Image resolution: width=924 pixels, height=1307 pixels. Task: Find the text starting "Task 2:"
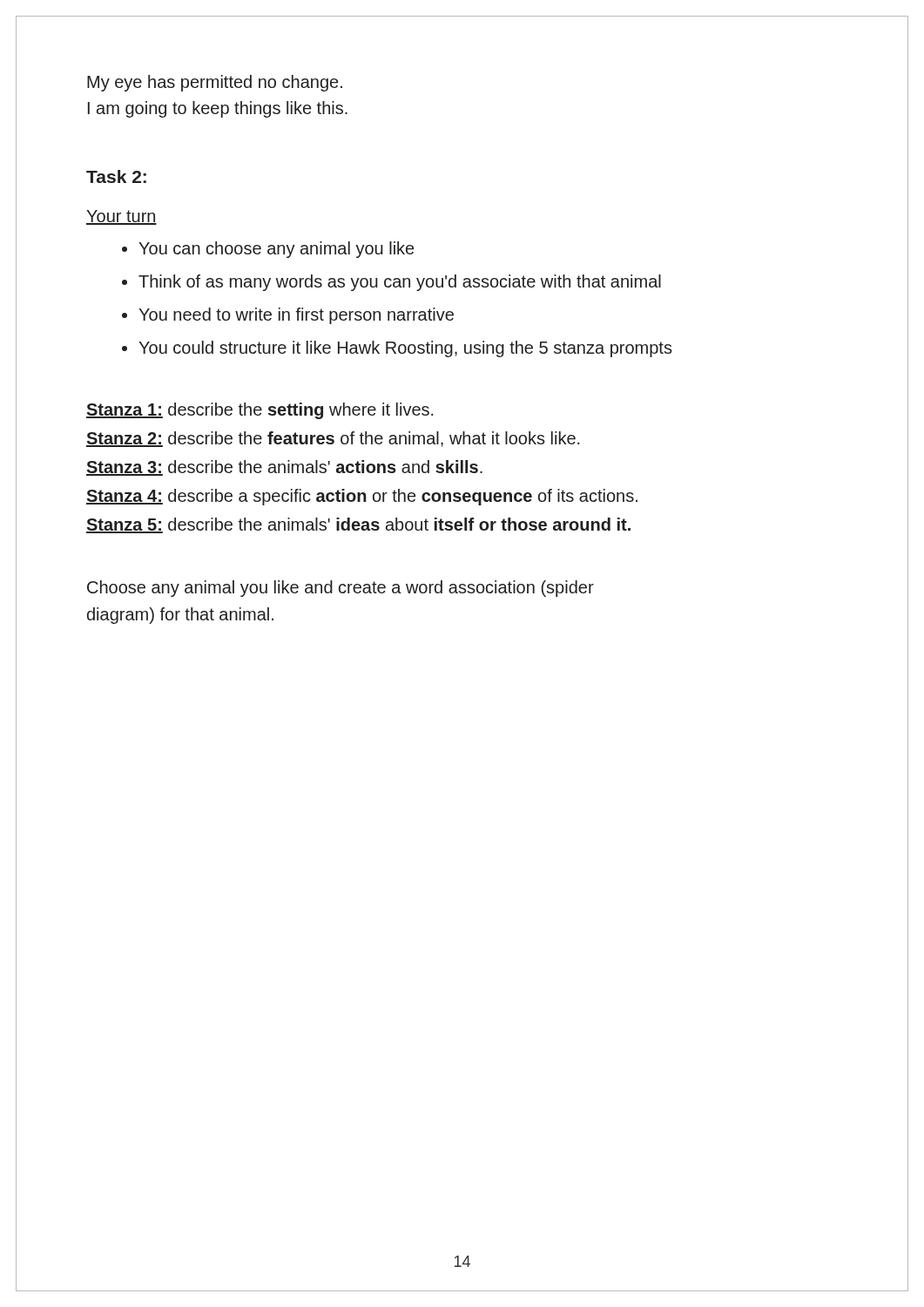[x=117, y=176]
